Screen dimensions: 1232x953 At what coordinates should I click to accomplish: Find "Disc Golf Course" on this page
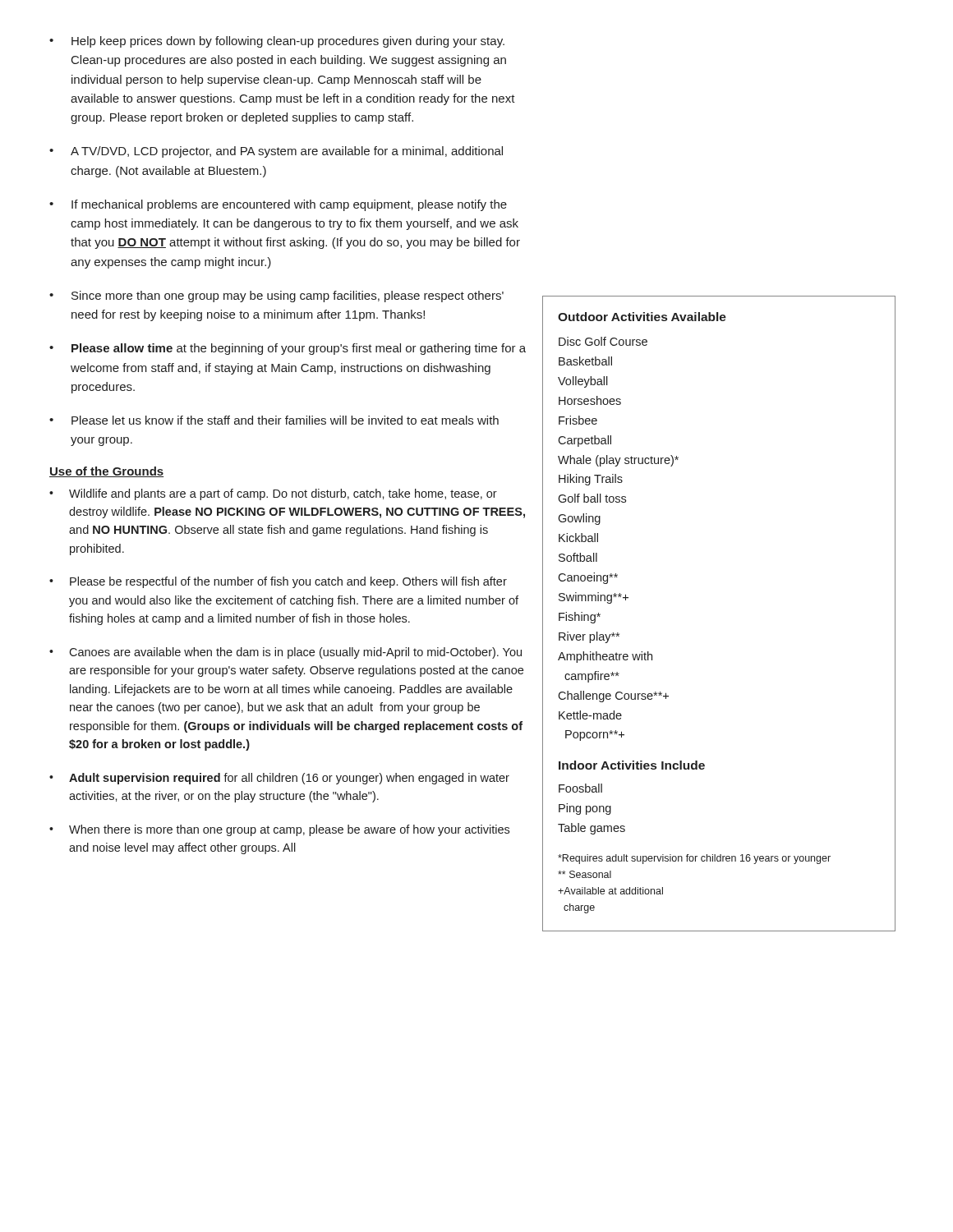[x=603, y=342]
